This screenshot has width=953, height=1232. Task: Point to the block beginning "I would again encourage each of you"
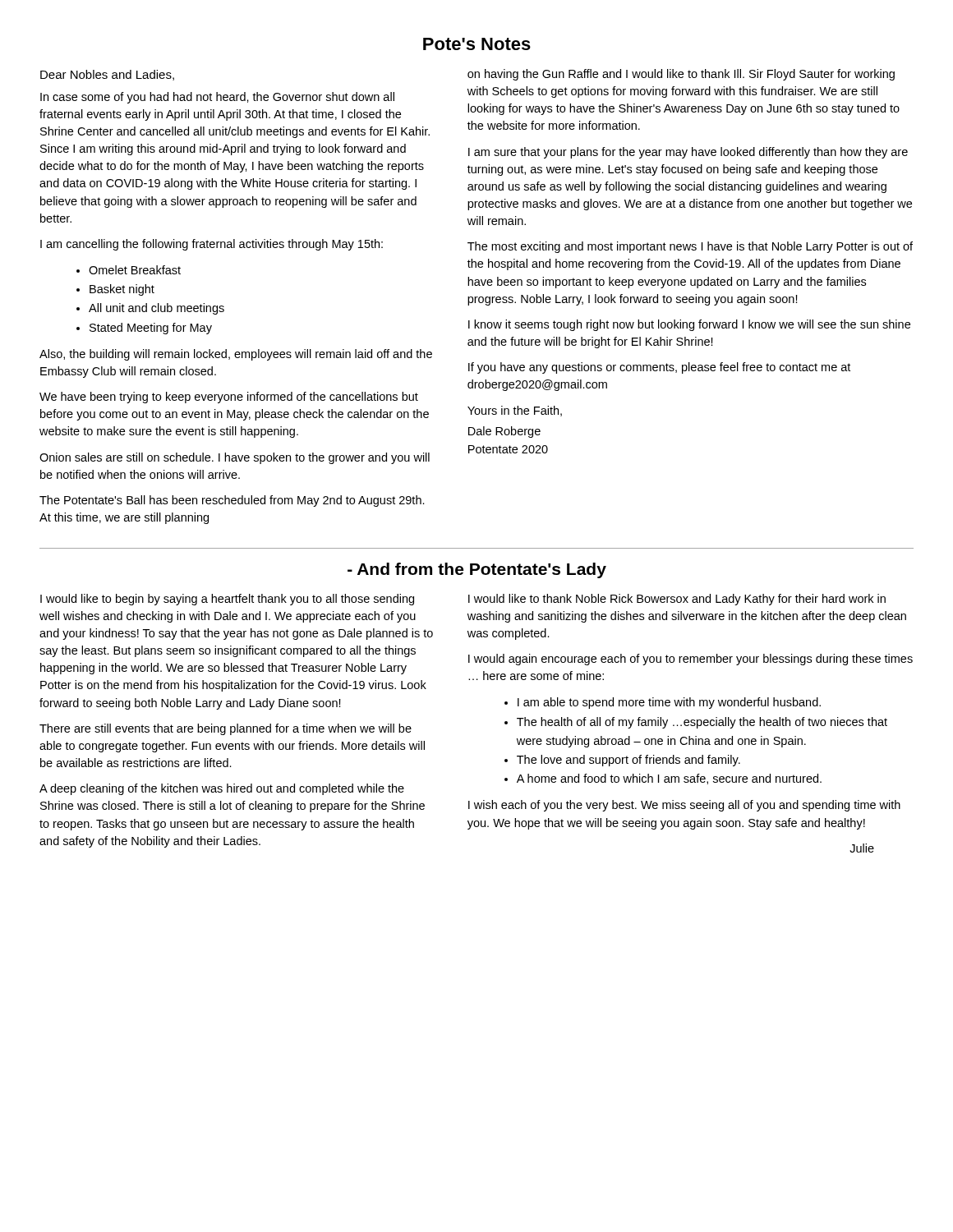coord(690,667)
